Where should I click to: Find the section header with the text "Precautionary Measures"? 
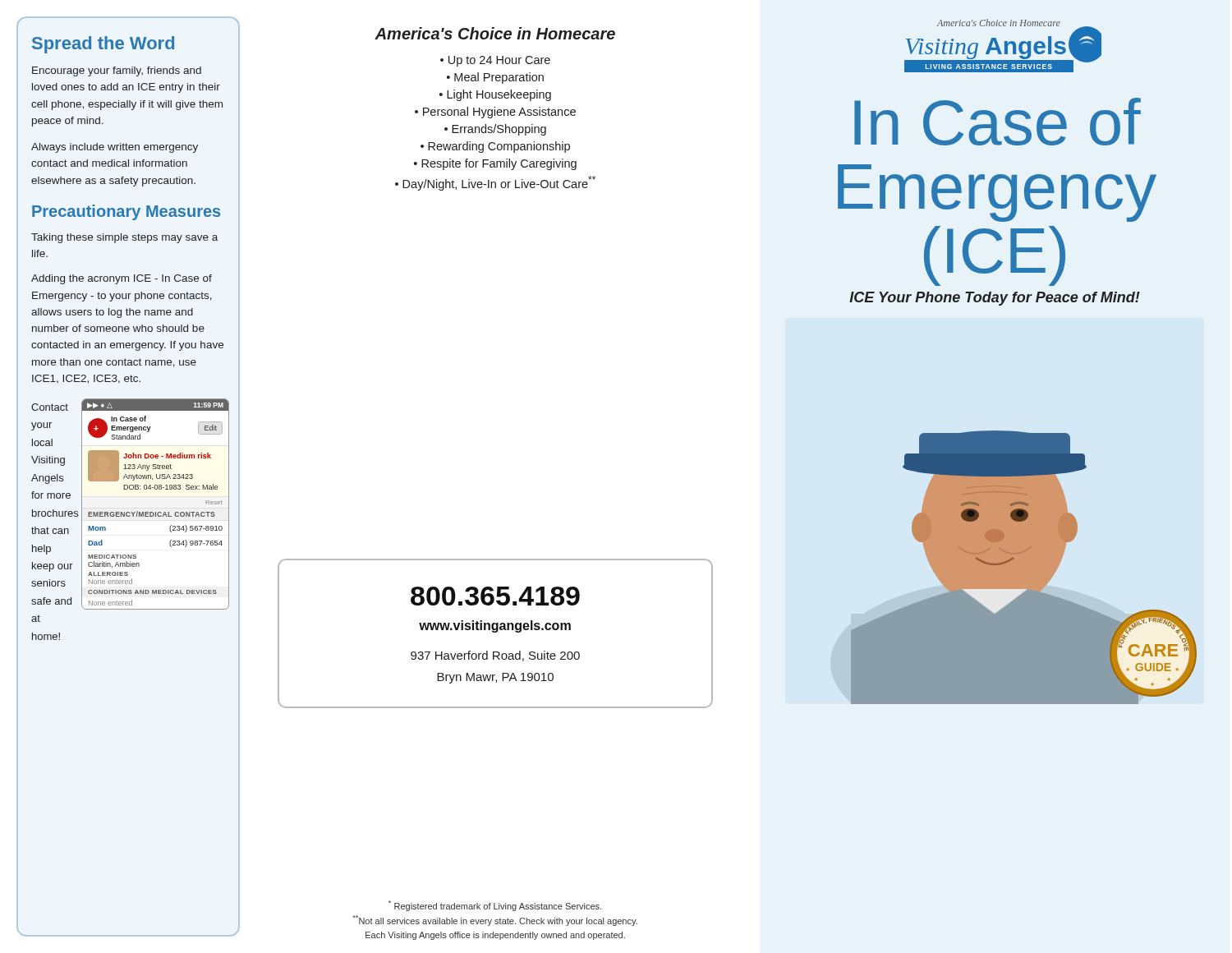pos(126,211)
